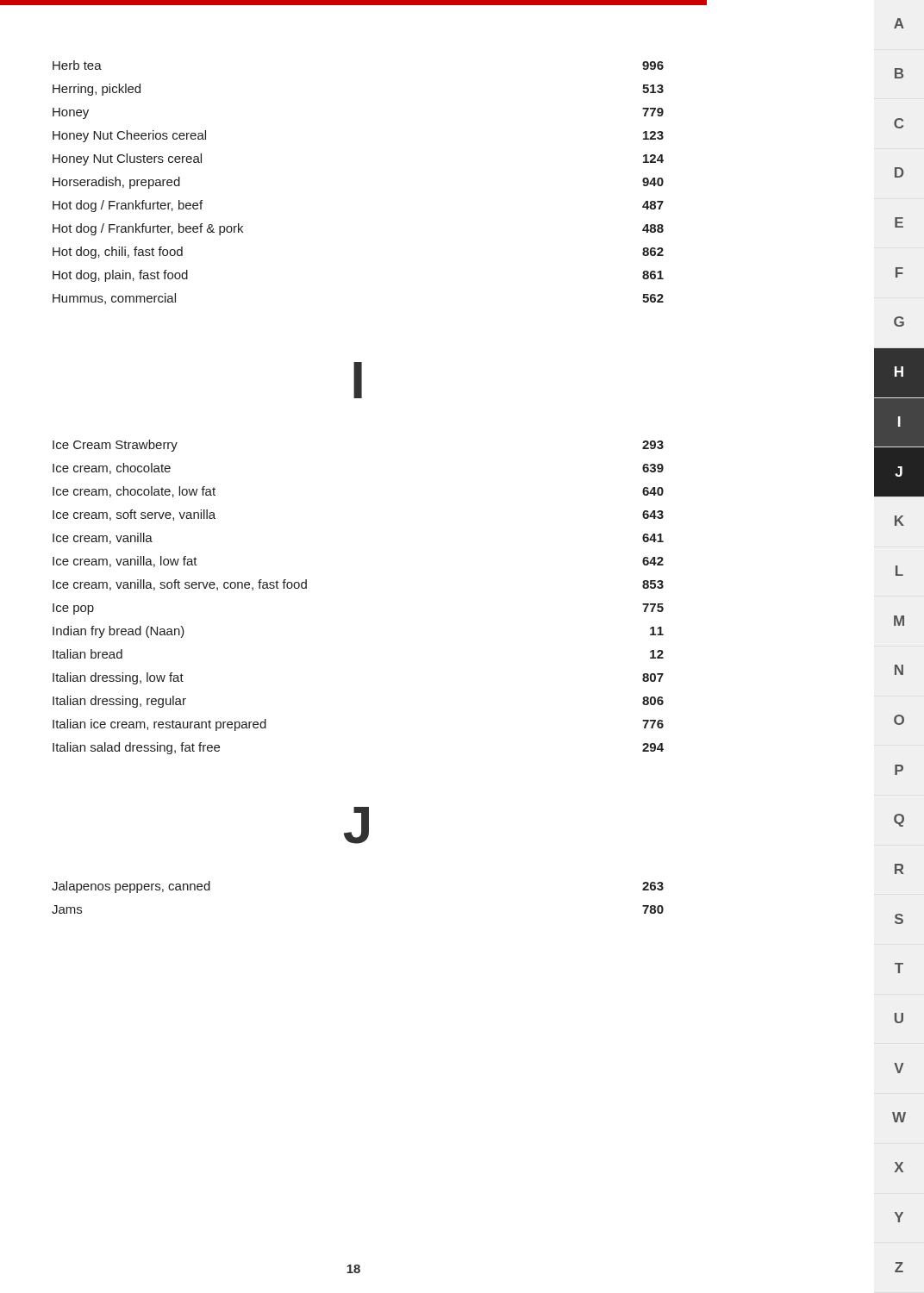Screen dimensions: 1293x924
Task: Point to "Jams 780"
Action: pos(67,909)
